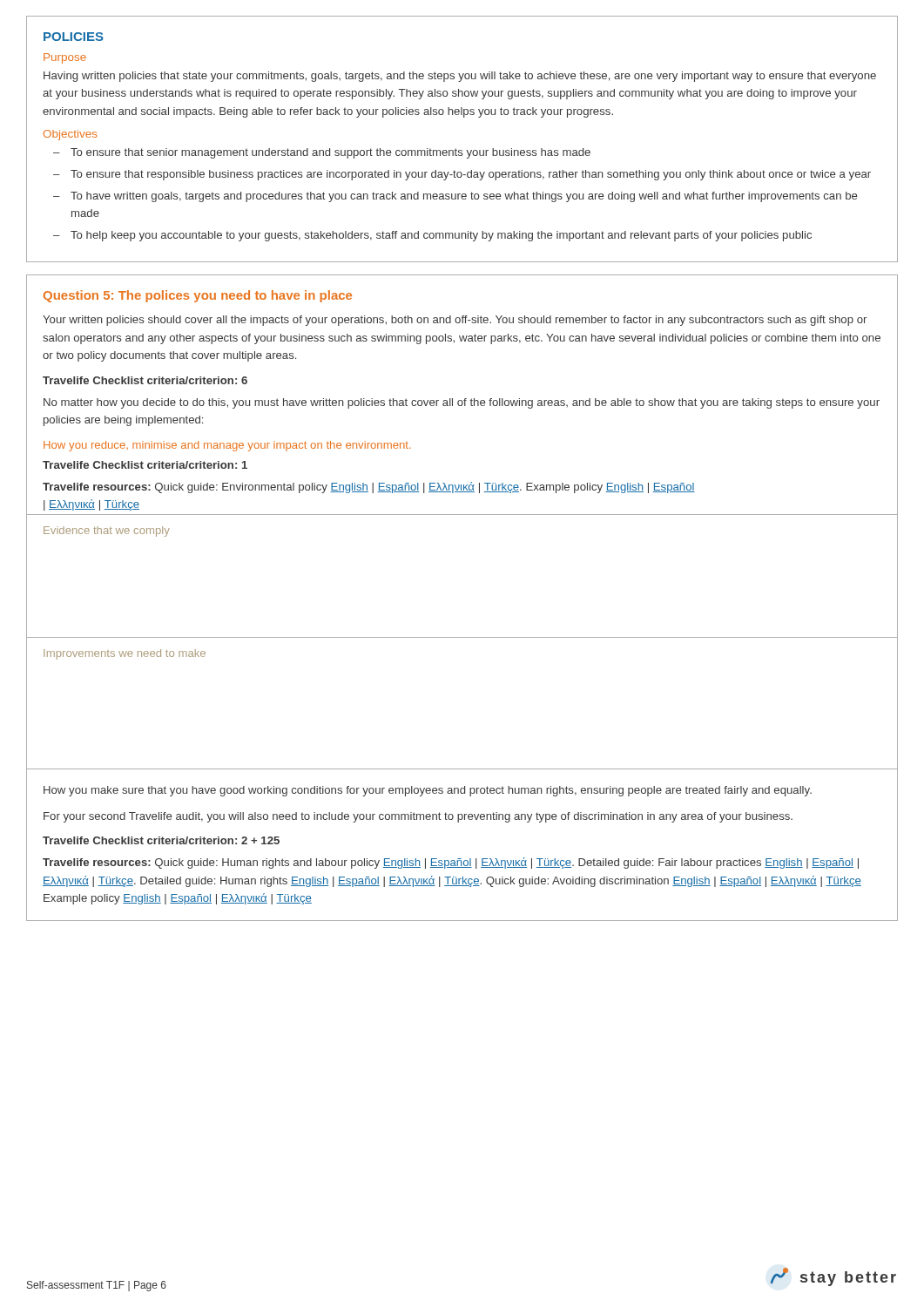
Task: Click on the text block starting "To ensure that responsible business practices"
Action: click(x=471, y=174)
